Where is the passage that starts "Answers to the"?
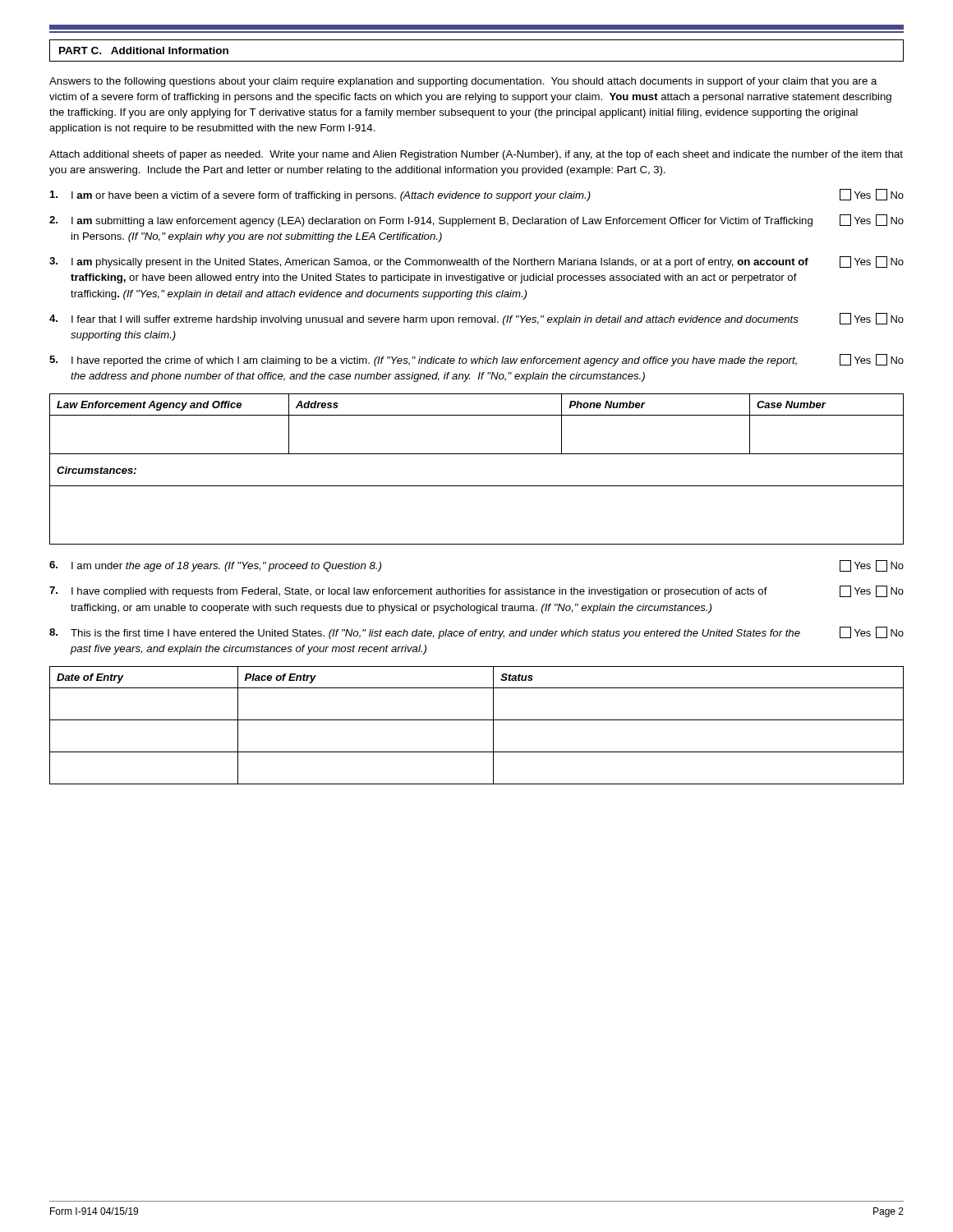Viewport: 953px width, 1232px height. coord(471,104)
